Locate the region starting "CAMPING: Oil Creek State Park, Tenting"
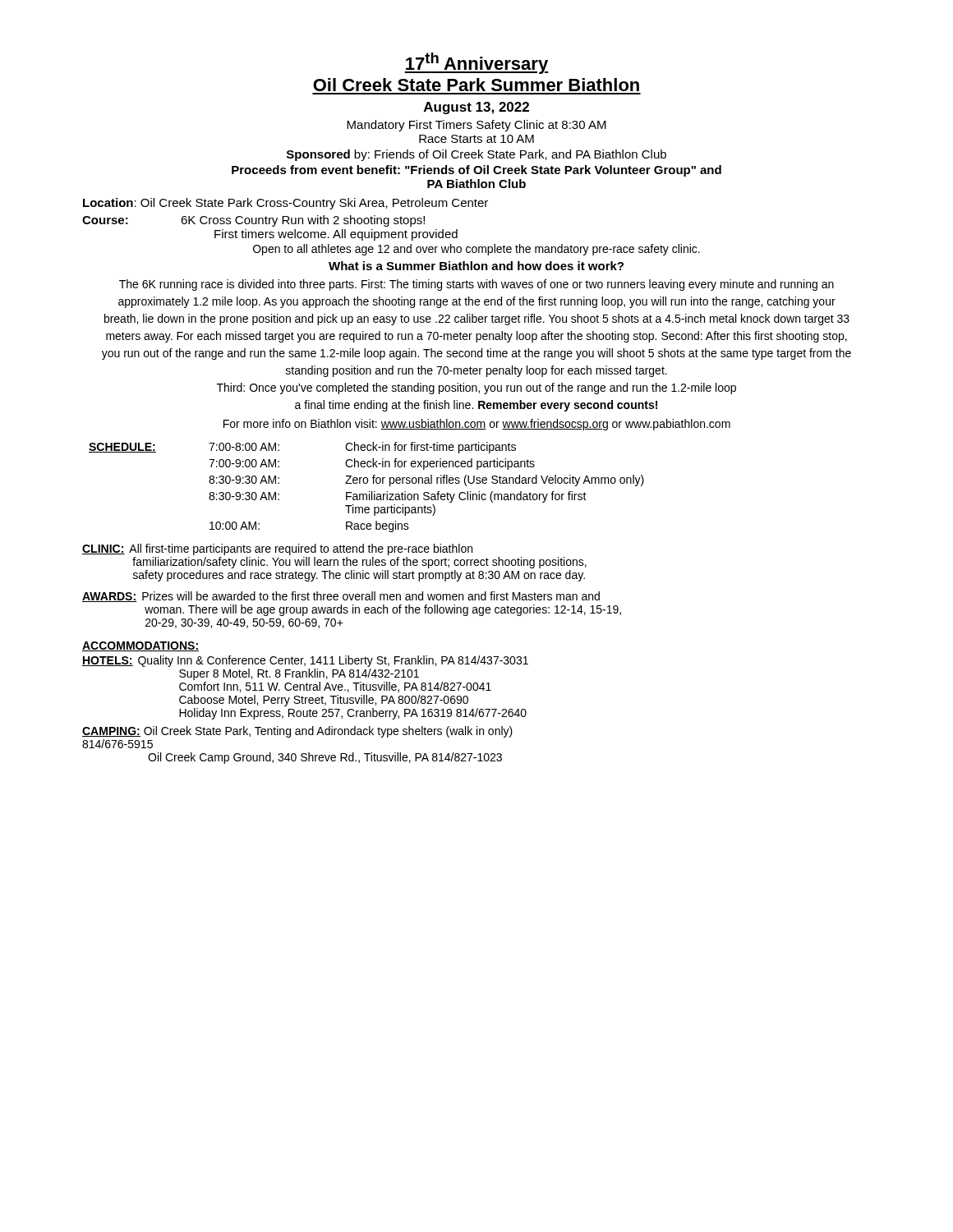Screen dimensions: 1232x953 [297, 744]
